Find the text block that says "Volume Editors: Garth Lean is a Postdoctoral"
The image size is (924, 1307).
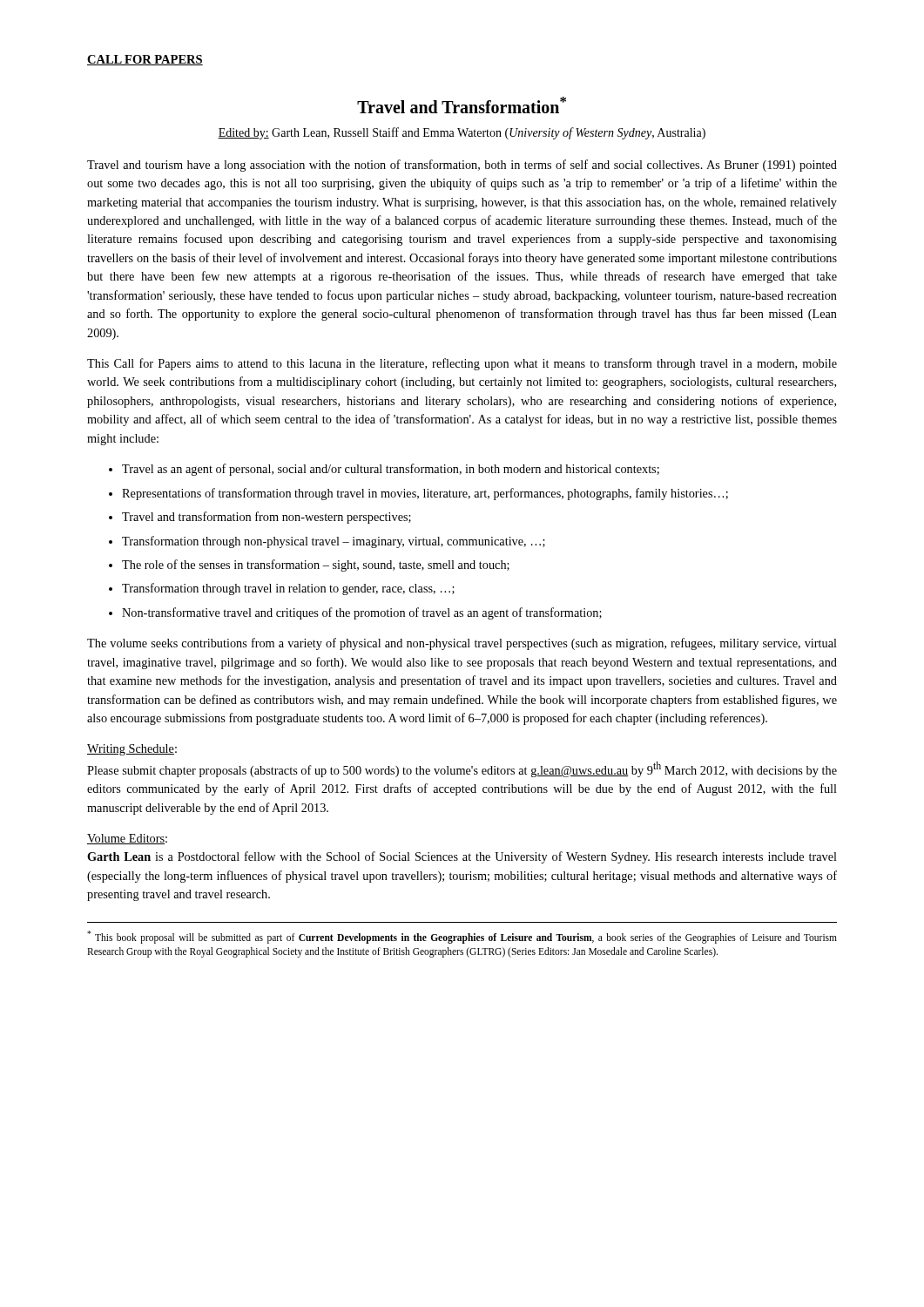pyautogui.click(x=462, y=866)
